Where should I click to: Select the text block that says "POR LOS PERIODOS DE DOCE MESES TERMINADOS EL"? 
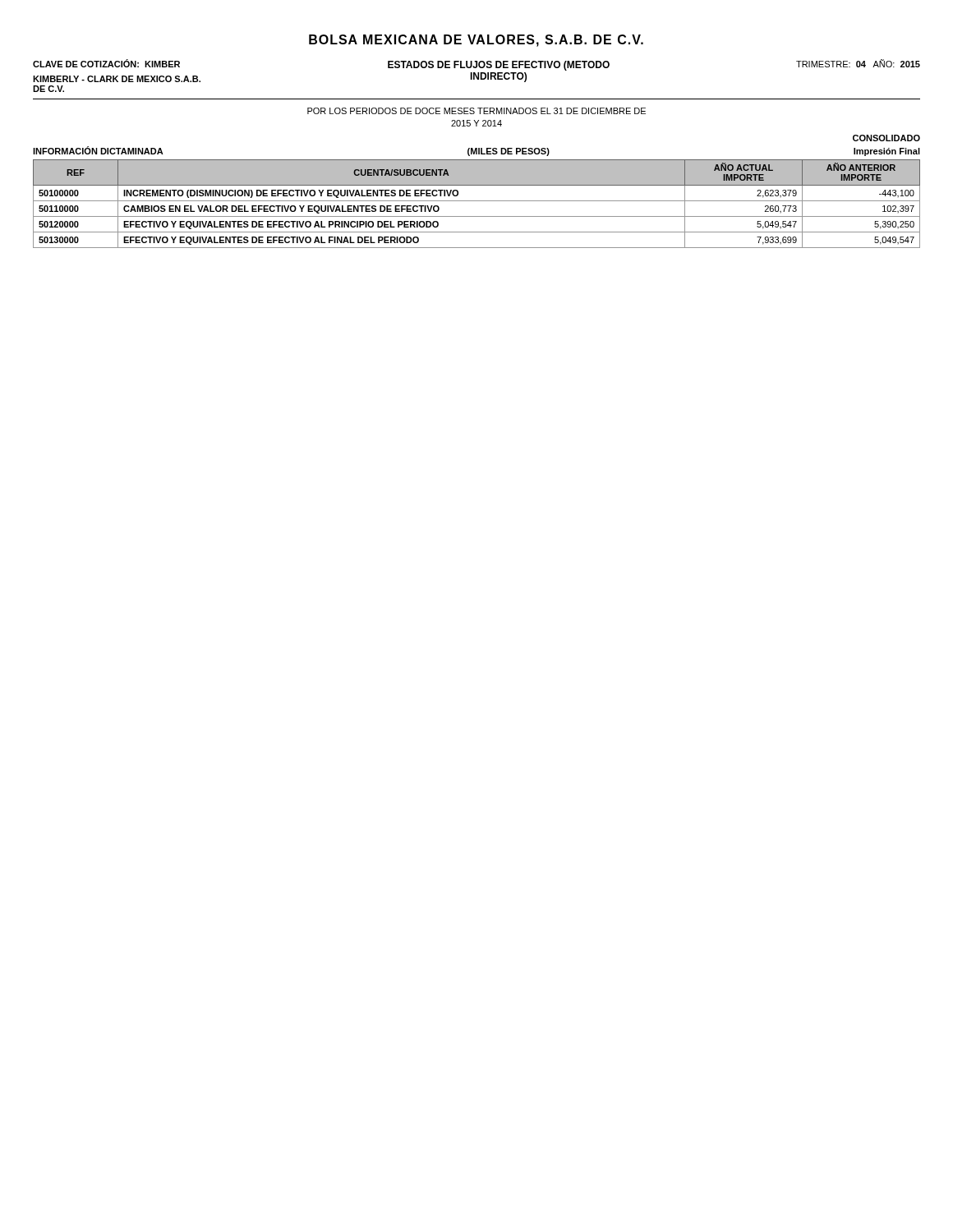tap(476, 111)
